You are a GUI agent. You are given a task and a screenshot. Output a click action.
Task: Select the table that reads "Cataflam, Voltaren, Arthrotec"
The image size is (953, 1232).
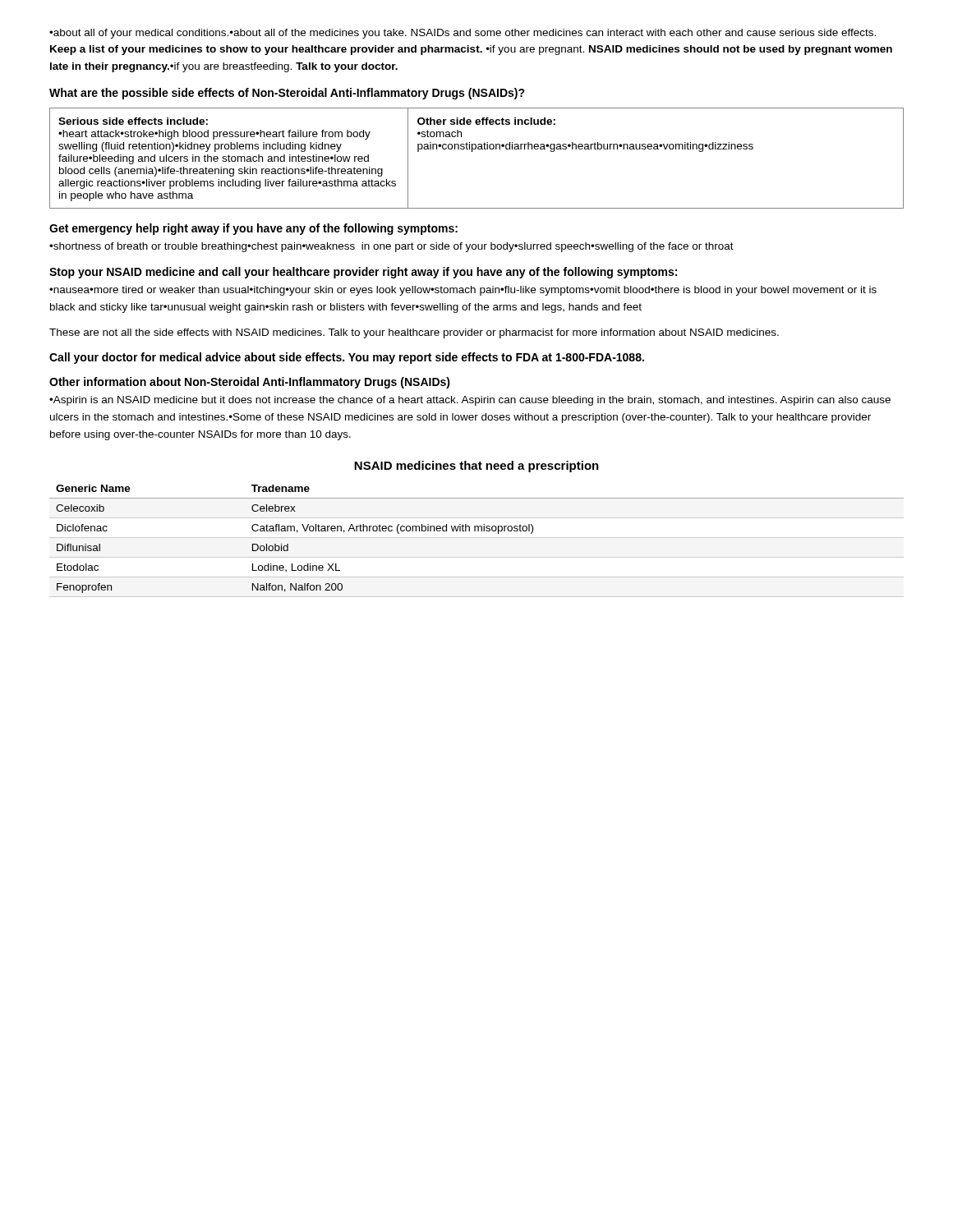pos(476,538)
